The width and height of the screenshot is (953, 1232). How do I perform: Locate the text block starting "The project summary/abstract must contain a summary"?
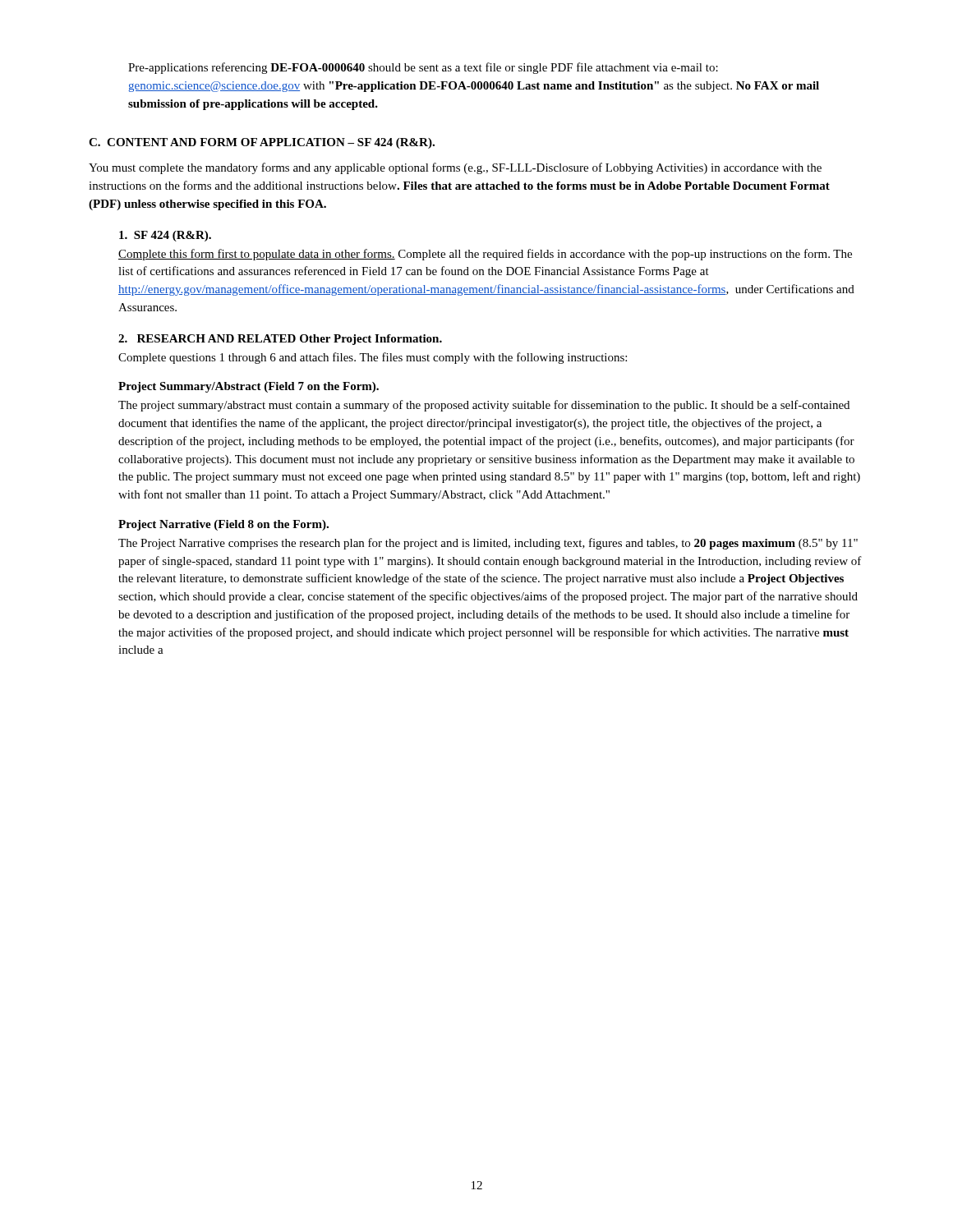tap(489, 450)
